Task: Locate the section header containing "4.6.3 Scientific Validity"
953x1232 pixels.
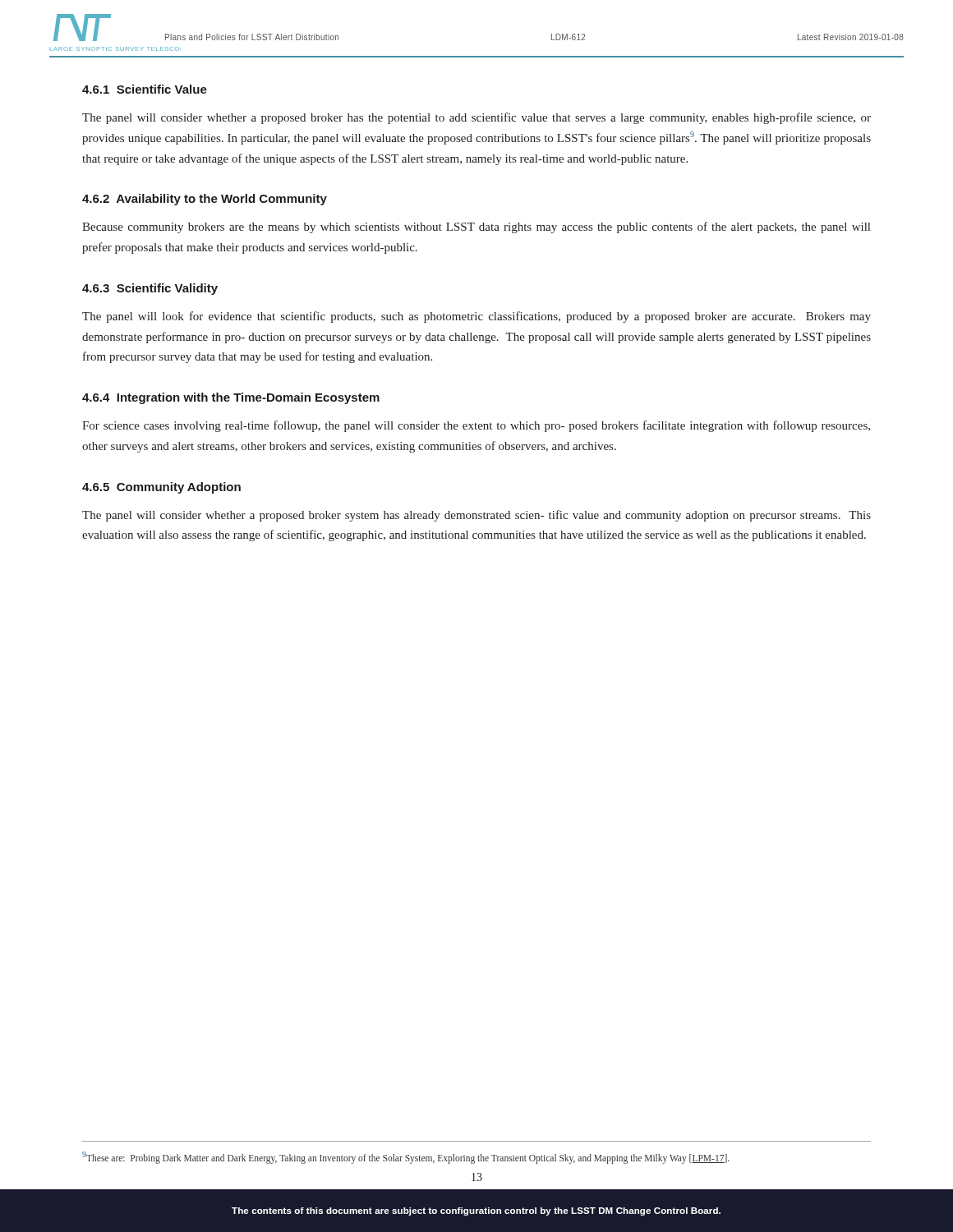Action: [150, 288]
